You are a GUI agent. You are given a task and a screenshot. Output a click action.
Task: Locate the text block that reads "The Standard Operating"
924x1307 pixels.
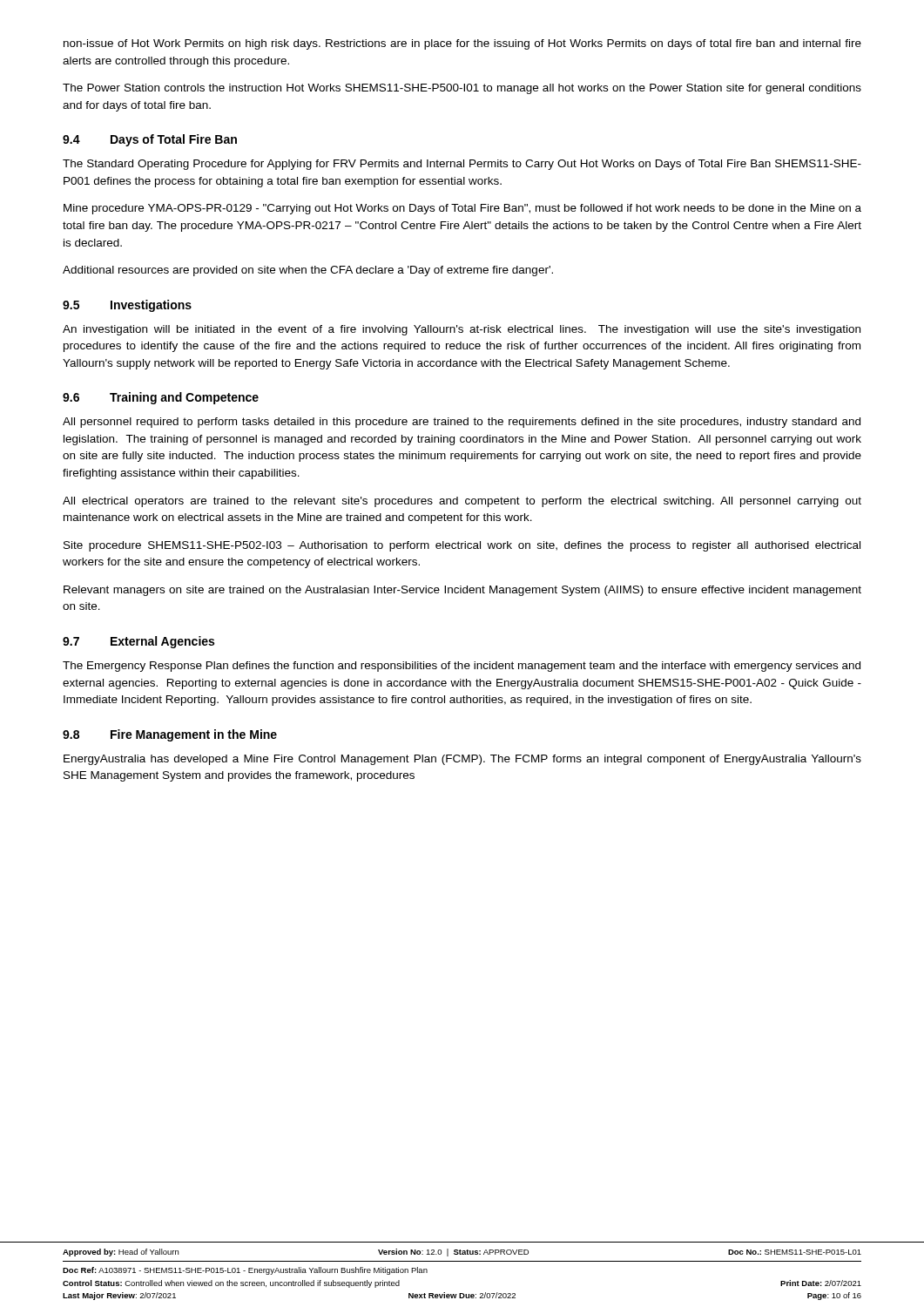click(x=462, y=172)
